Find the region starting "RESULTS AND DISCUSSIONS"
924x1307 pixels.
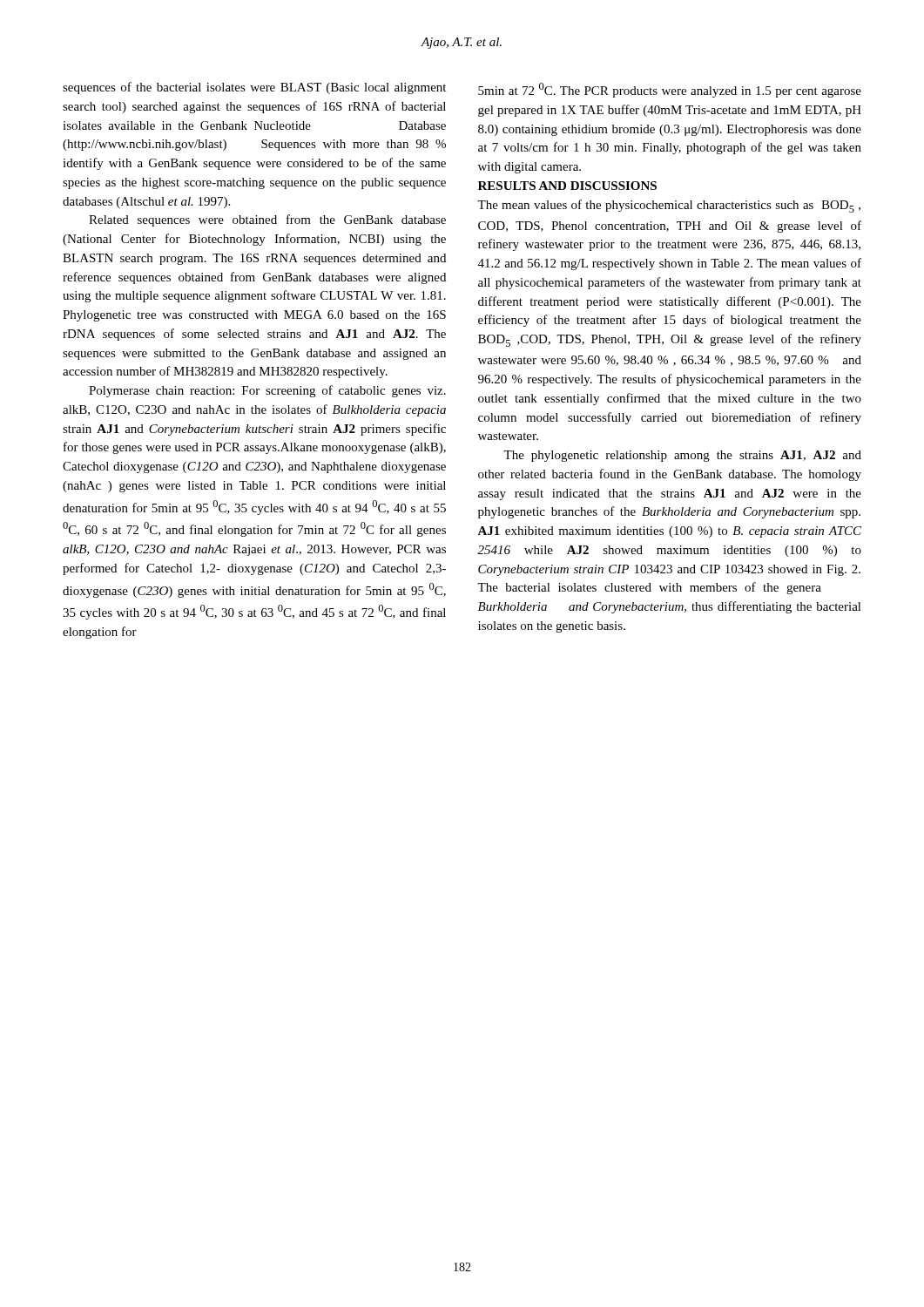tap(567, 185)
